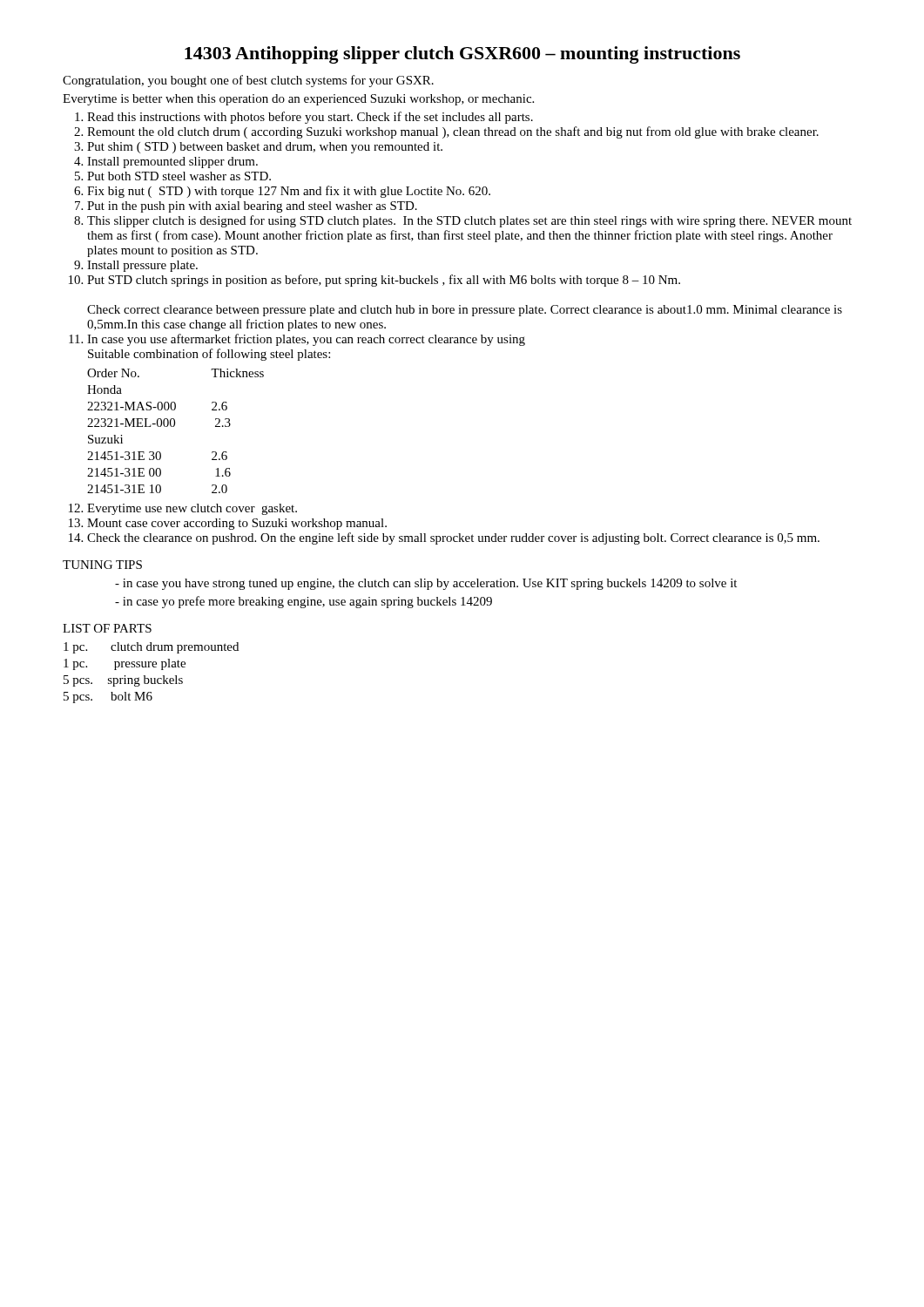Click on the list item containing "Put both STD steel washer"

(474, 176)
